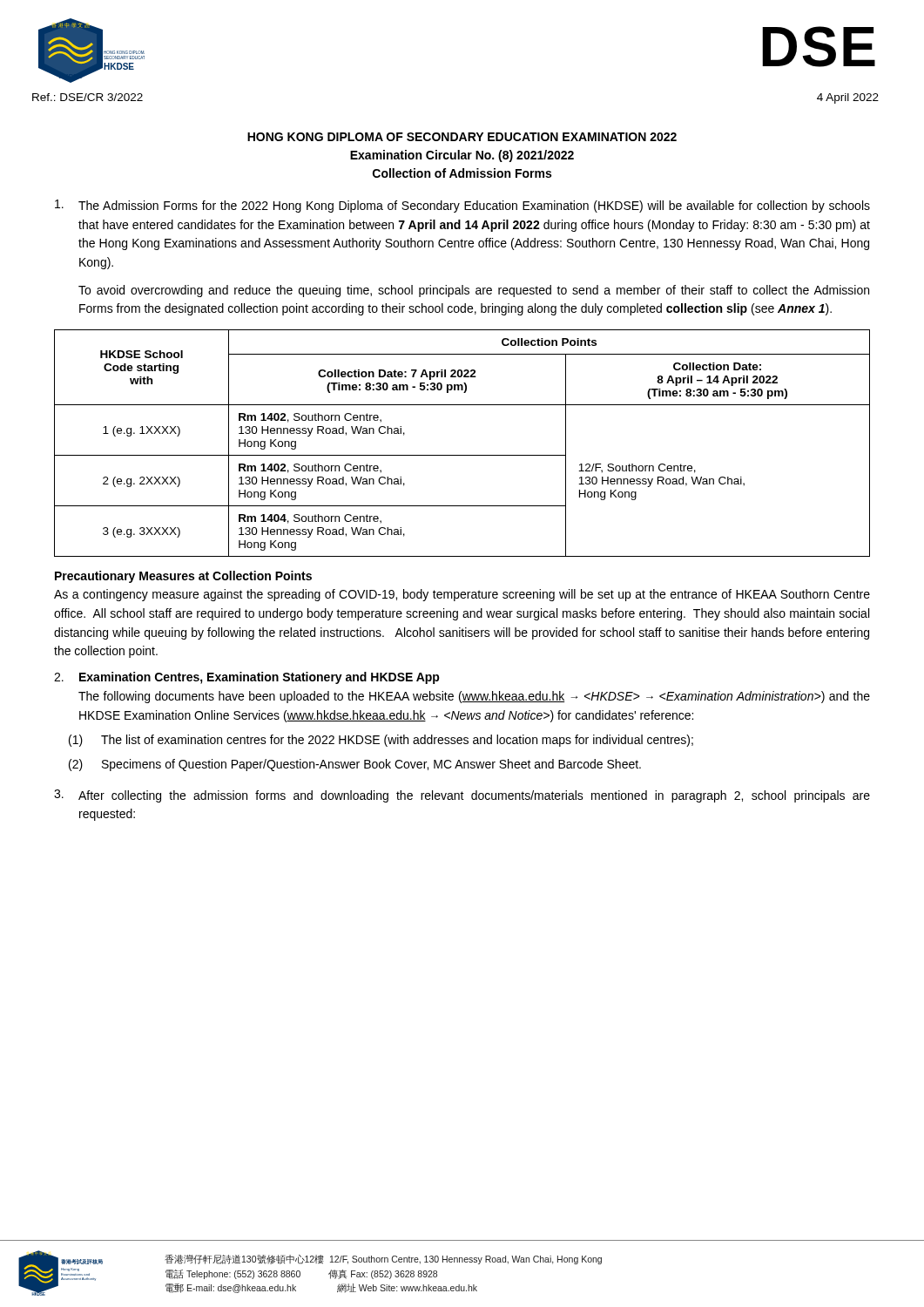Locate the passage starting "2. Examination Centres, Examination Stationery"

[247, 677]
